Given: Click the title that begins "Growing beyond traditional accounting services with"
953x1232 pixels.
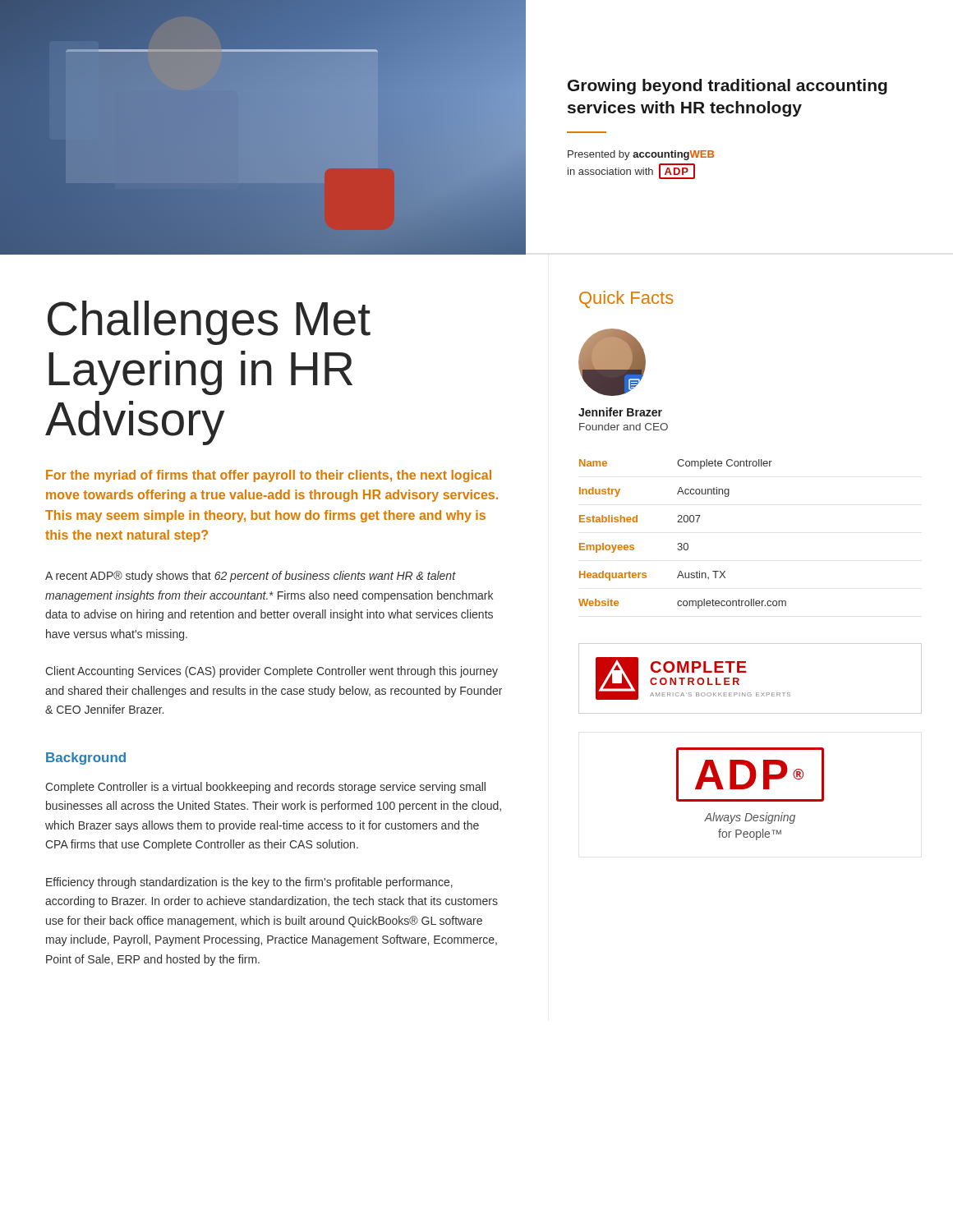Looking at the screenshot, I should click(x=727, y=87).
